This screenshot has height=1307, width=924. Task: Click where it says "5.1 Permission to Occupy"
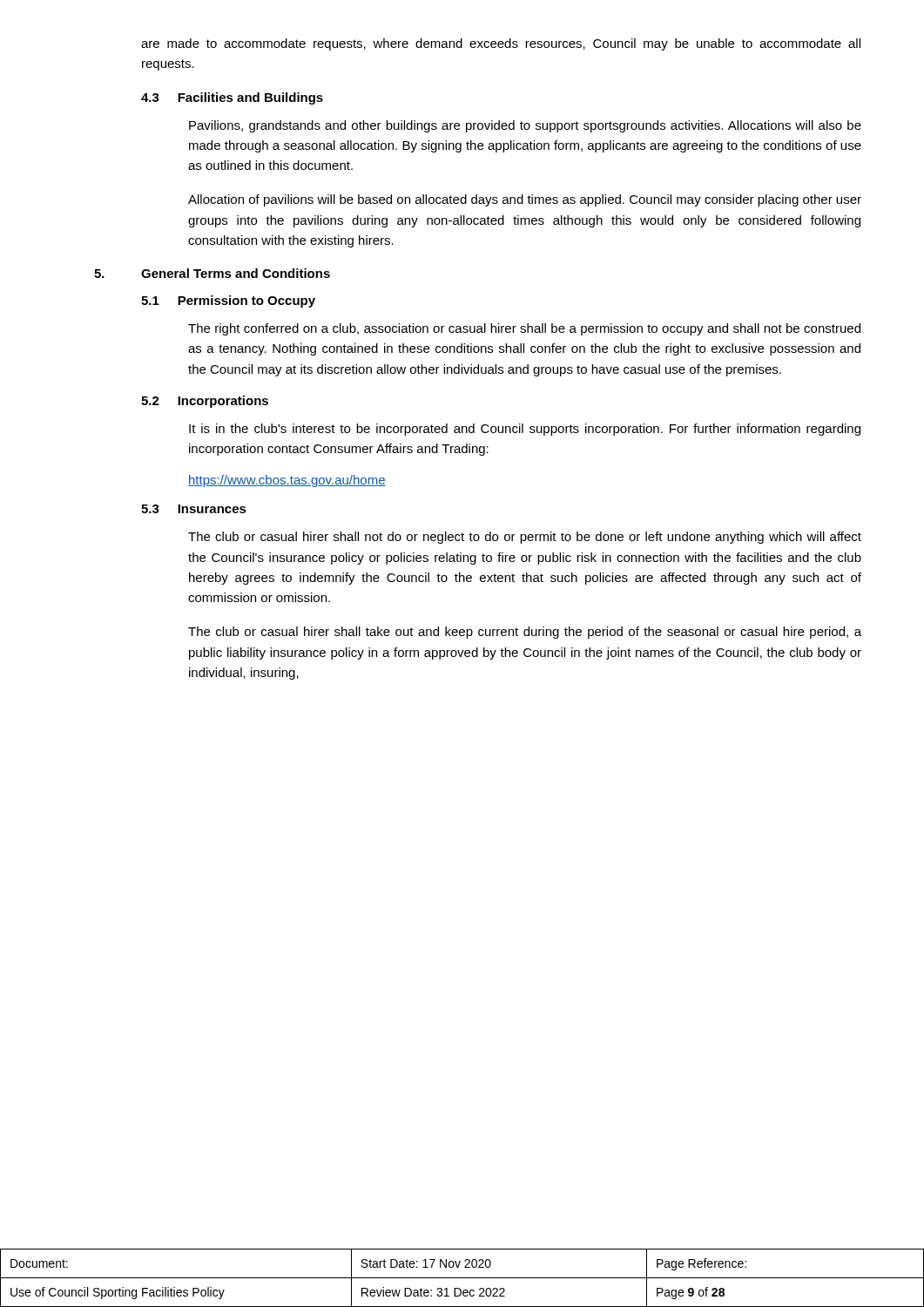(x=228, y=300)
